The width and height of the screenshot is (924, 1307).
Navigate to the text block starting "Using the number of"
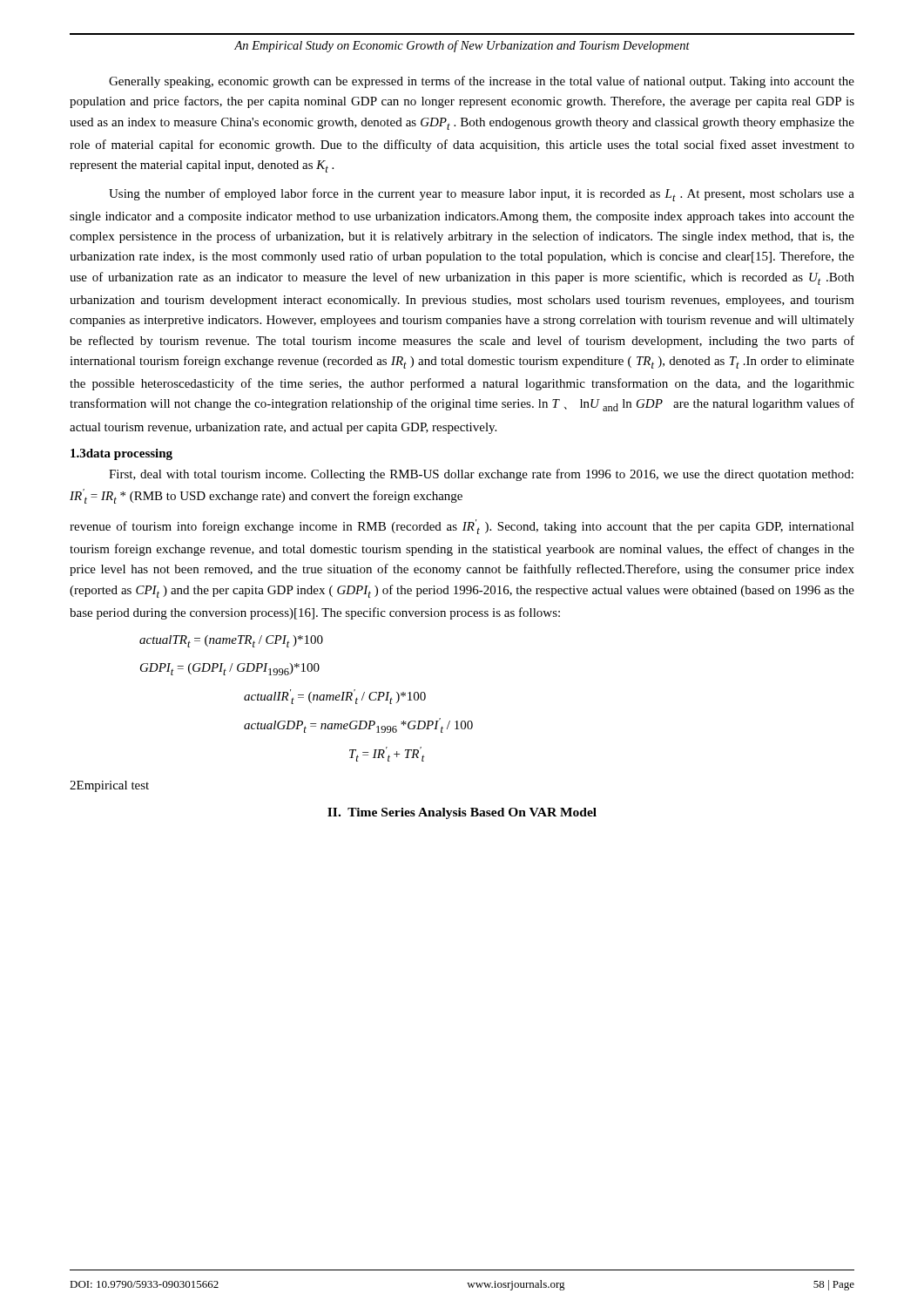click(x=462, y=310)
